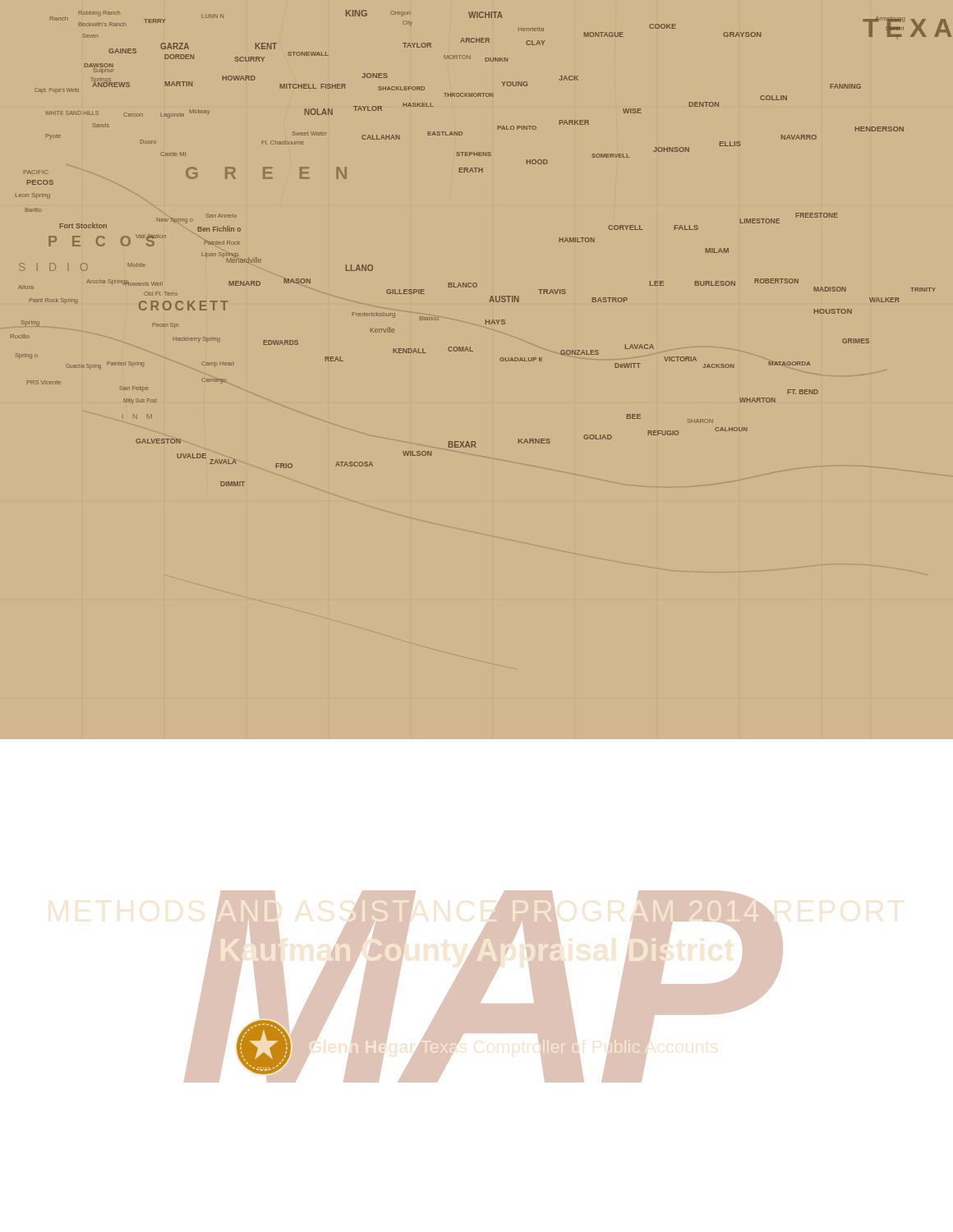Select the text block with the text "TEXAS Glenn Hegar Texas Comptroller"

click(x=476, y=1047)
